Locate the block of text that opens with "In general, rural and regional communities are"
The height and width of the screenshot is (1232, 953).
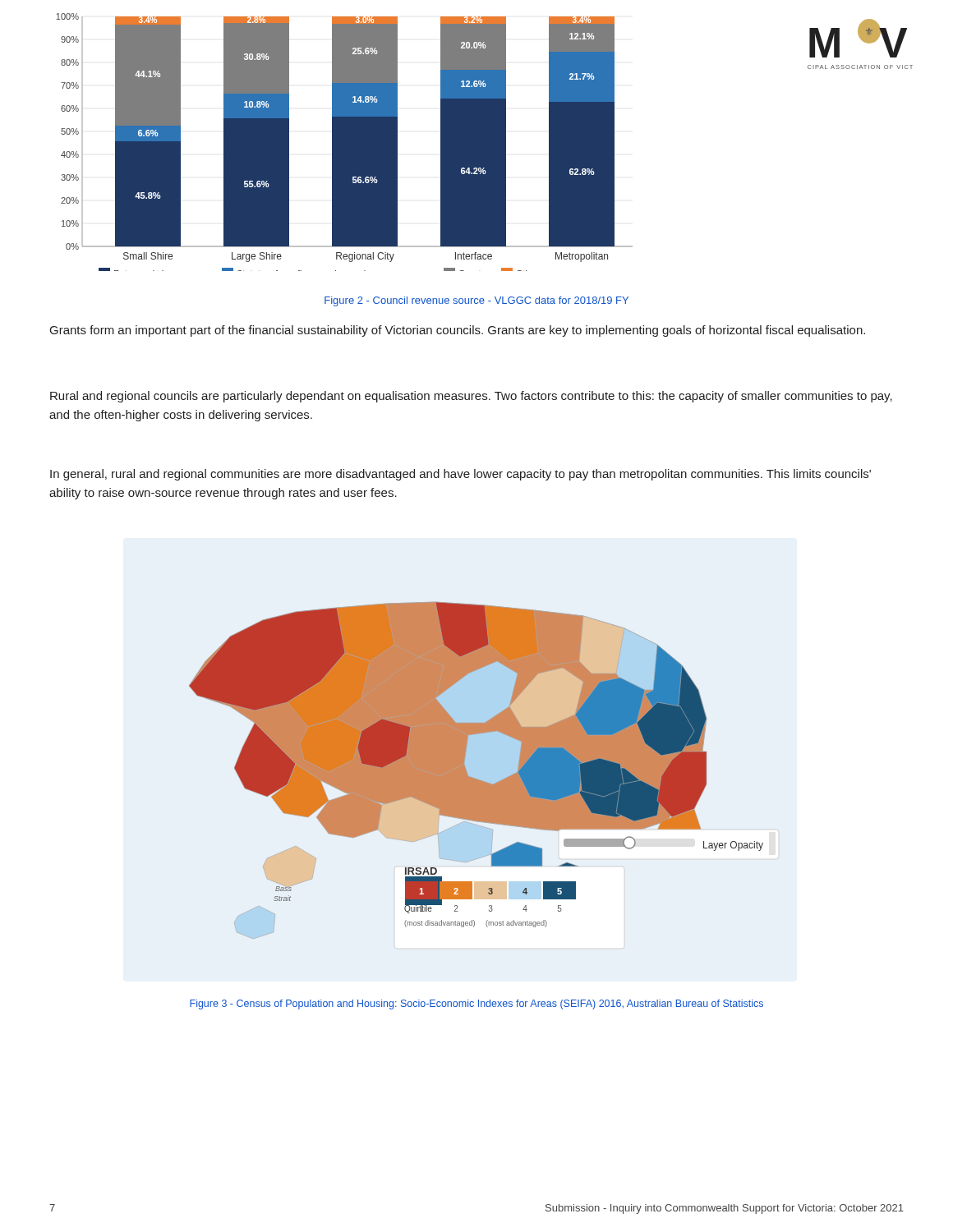click(460, 483)
